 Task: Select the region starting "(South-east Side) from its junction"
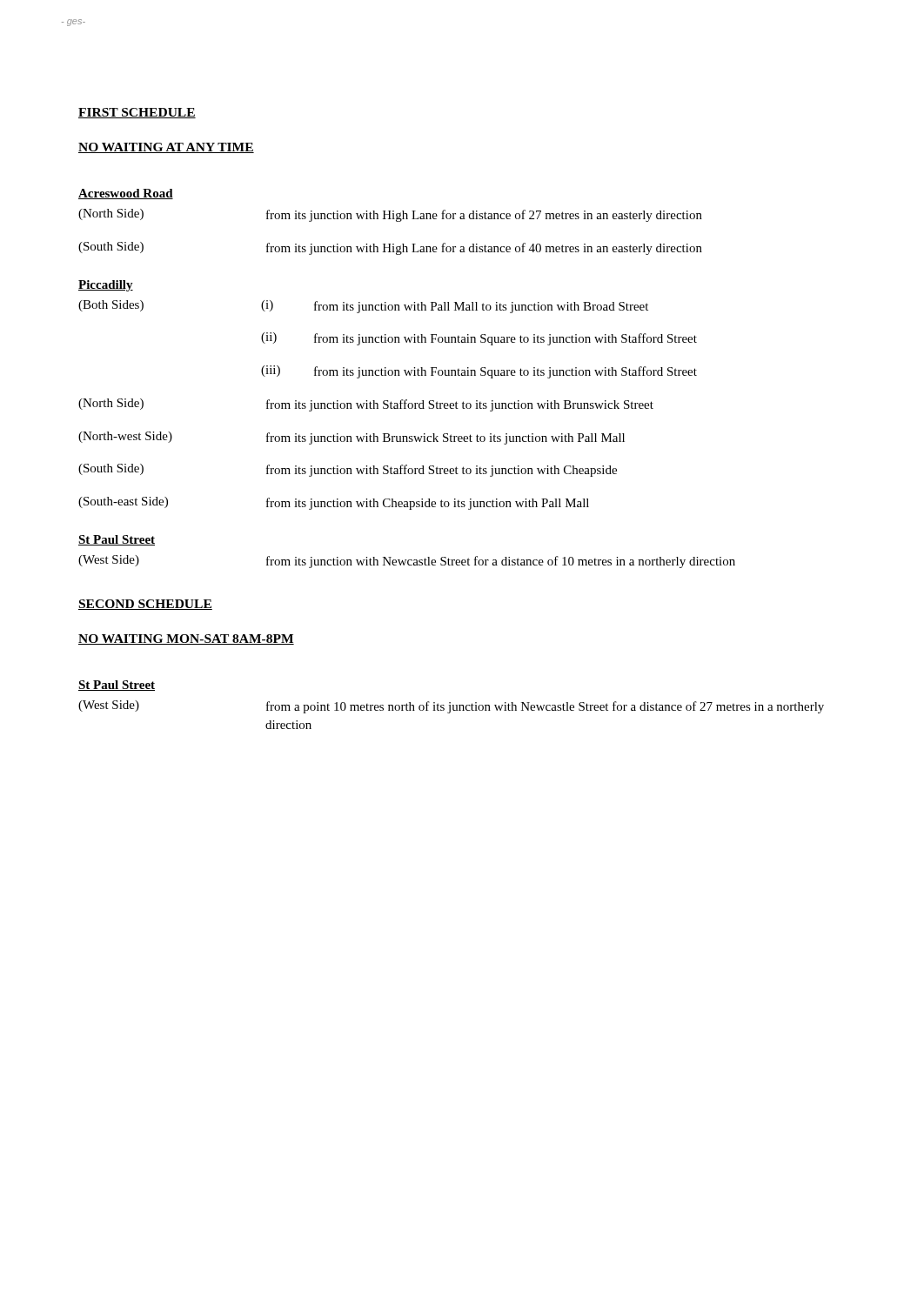tap(466, 503)
